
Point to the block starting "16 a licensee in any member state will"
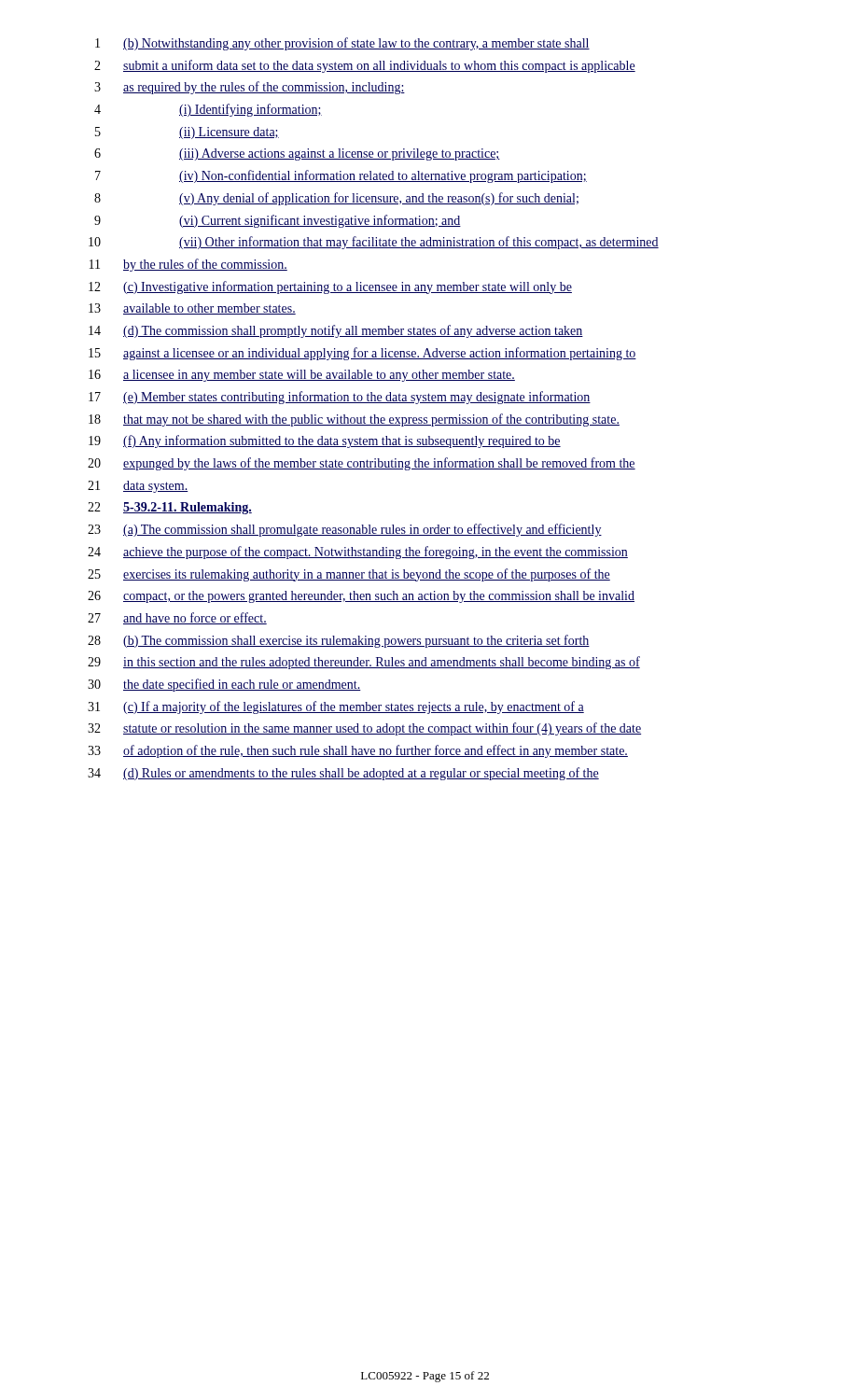click(x=425, y=375)
